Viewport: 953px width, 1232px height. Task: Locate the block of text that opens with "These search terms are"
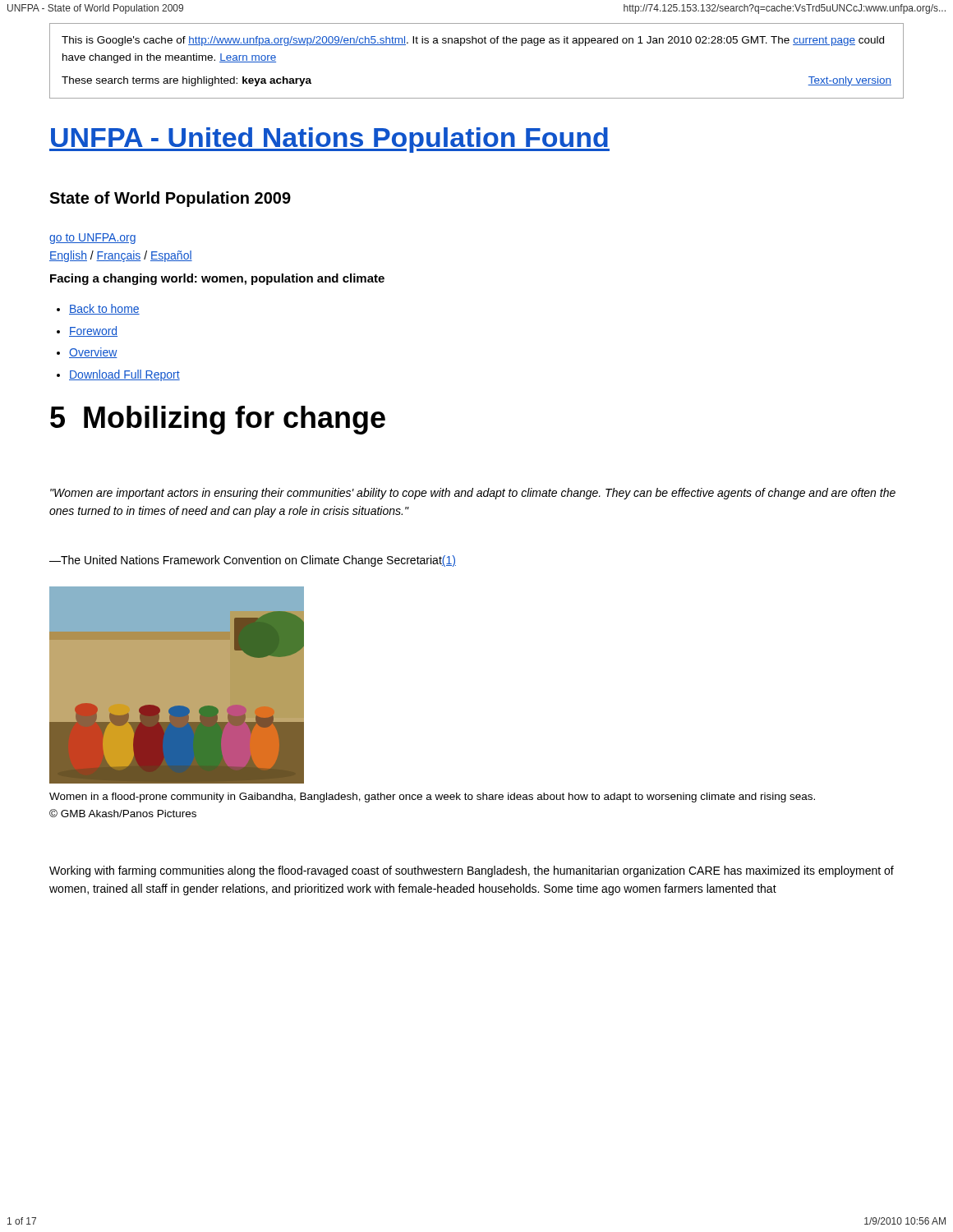(x=184, y=81)
